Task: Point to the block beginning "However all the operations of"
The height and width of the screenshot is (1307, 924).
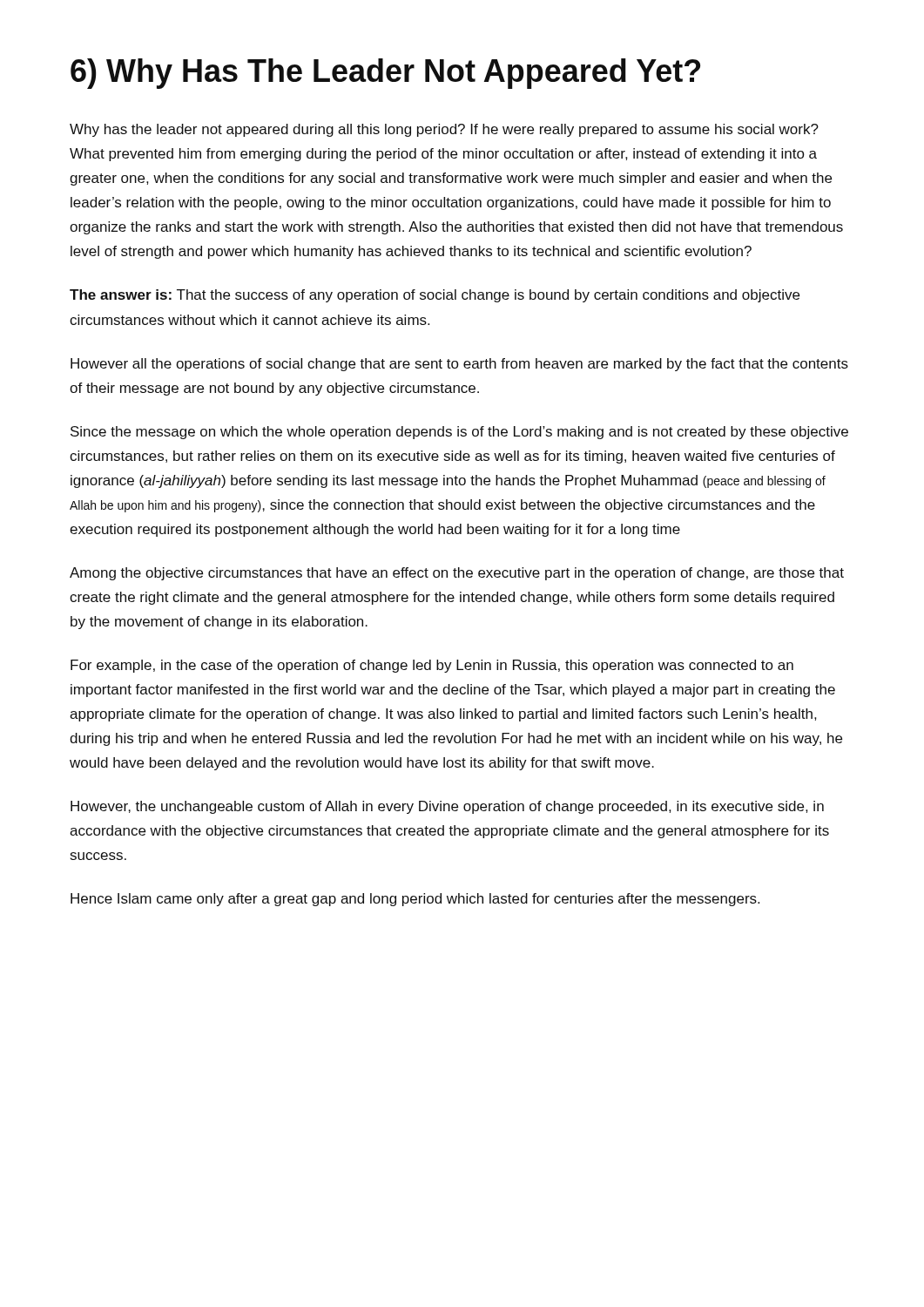Action: coord(459,376)
